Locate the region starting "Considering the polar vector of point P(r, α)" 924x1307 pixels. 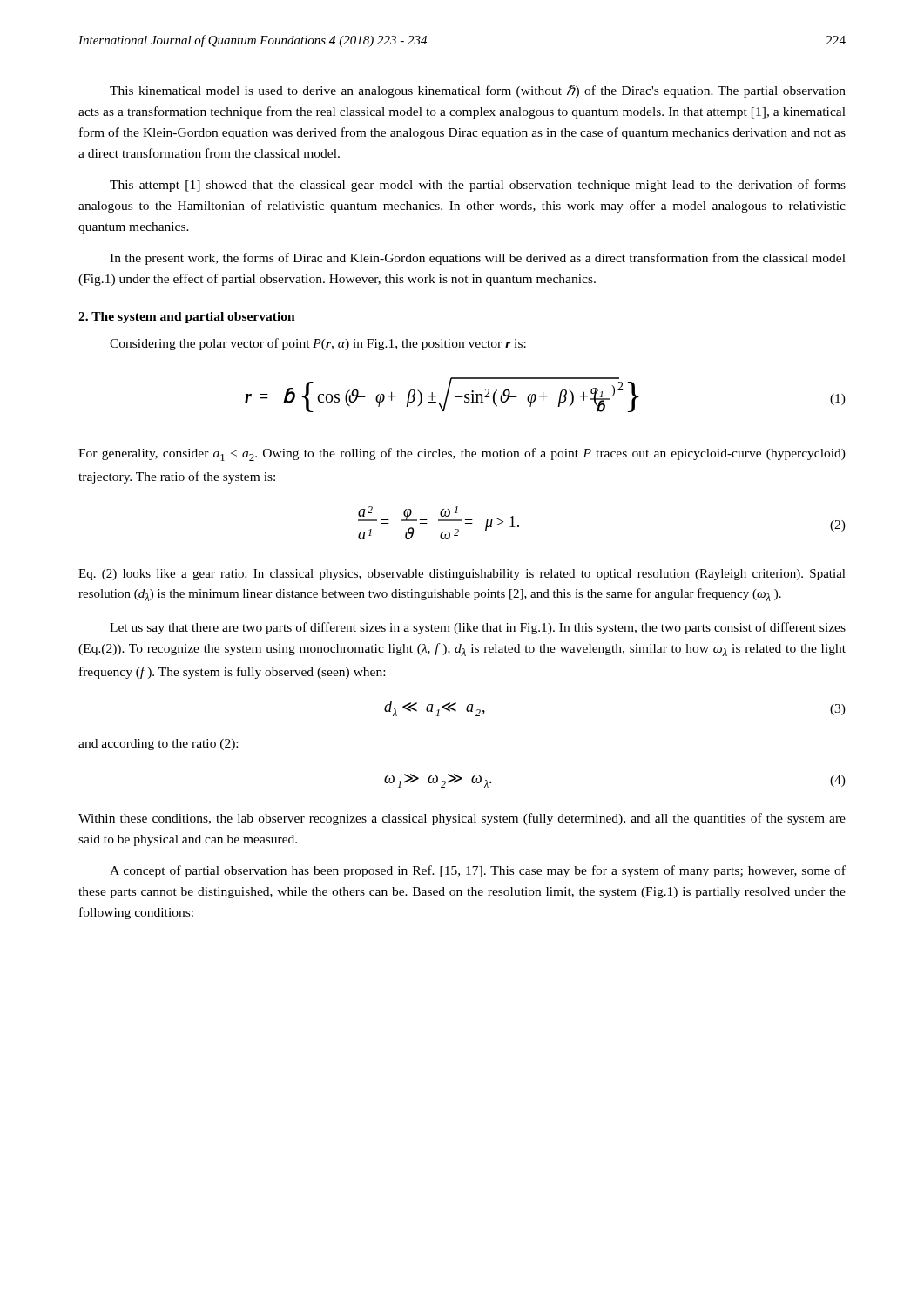pos(318,343)
